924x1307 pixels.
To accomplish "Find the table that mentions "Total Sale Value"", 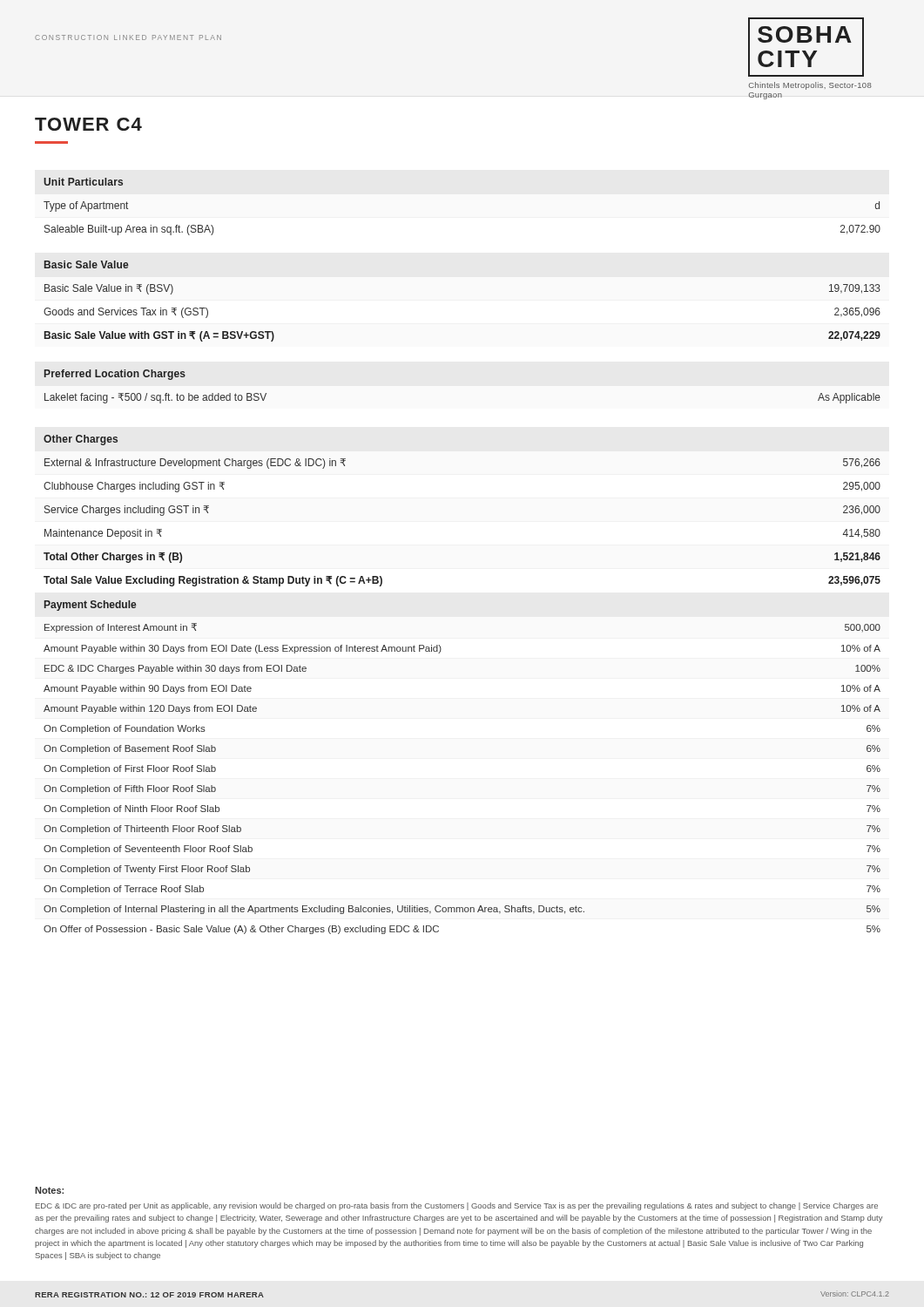I will point(462,509).
